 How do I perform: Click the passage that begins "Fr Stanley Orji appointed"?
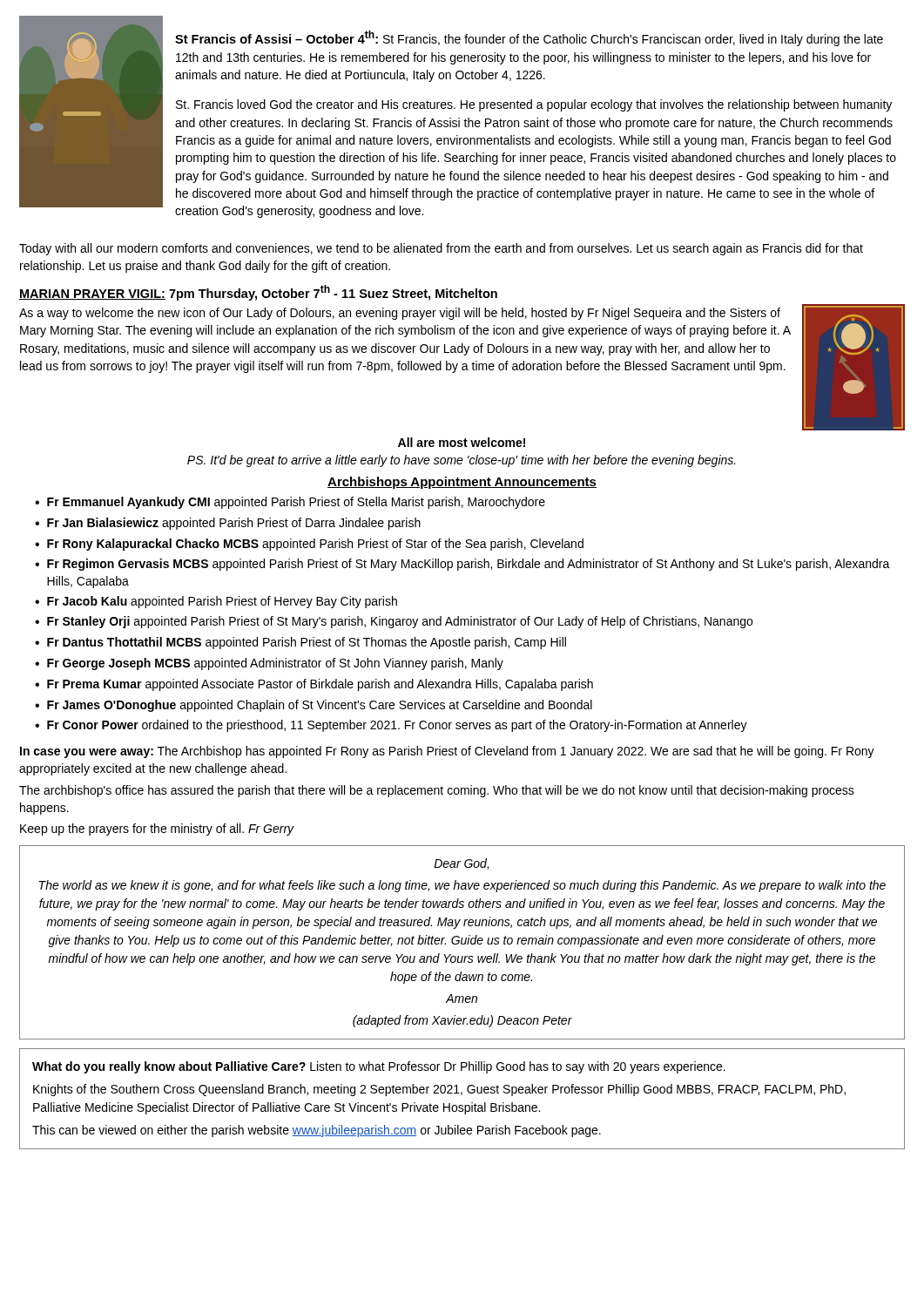click(400, 622)
